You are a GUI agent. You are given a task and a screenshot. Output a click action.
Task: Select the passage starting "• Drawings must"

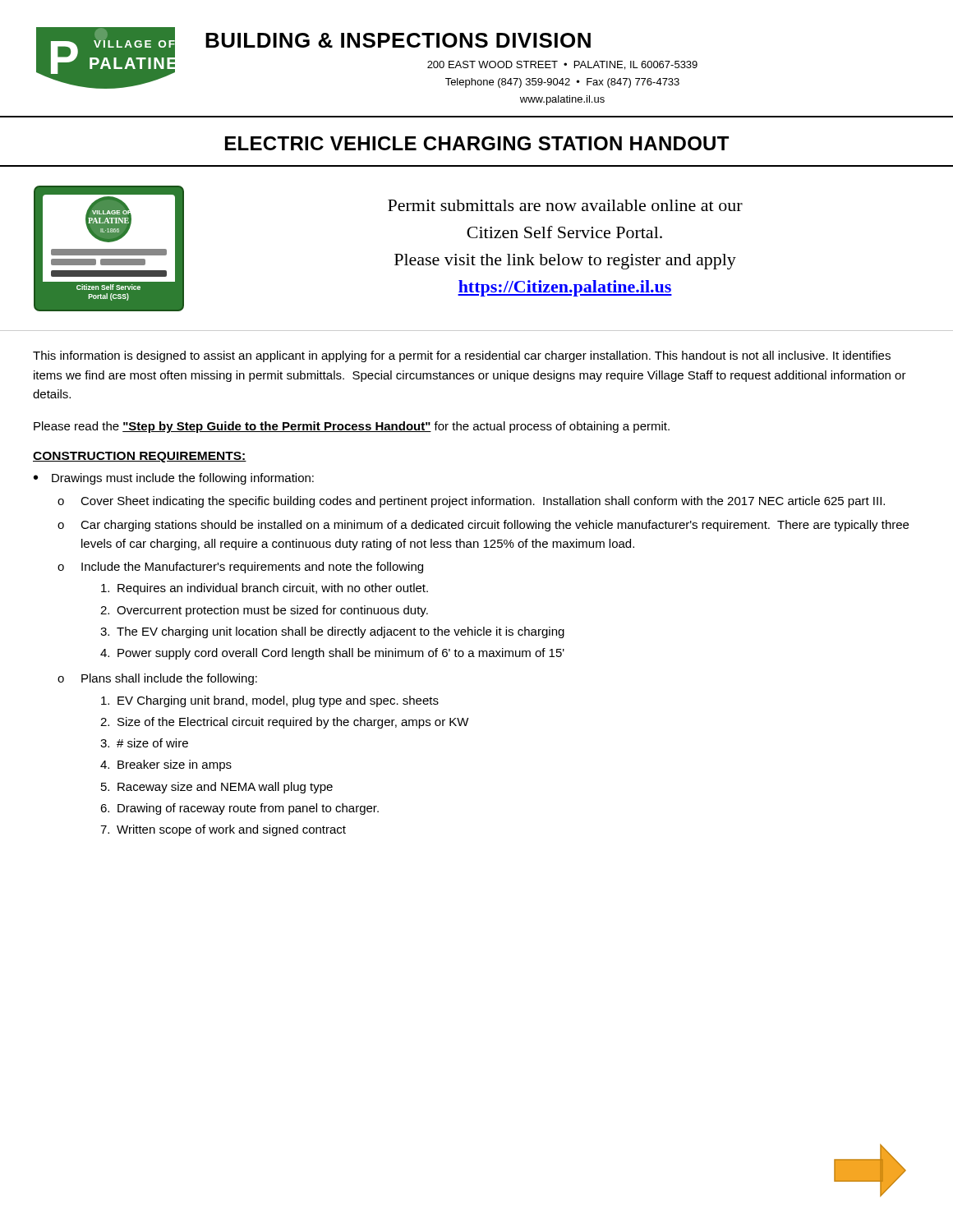[x=174, y=479]
